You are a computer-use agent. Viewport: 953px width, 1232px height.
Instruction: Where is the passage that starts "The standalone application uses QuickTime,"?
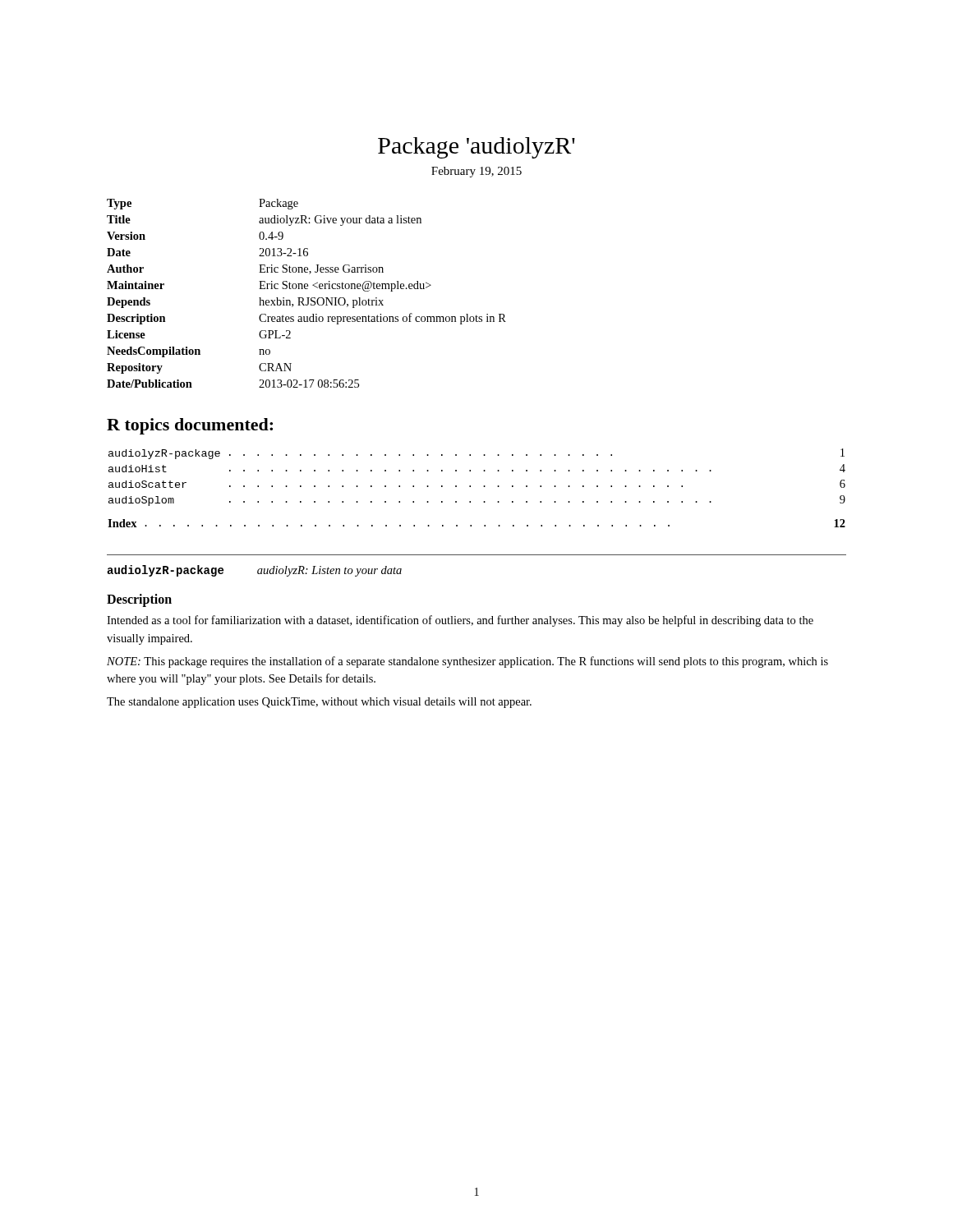(x=319, y=701)
